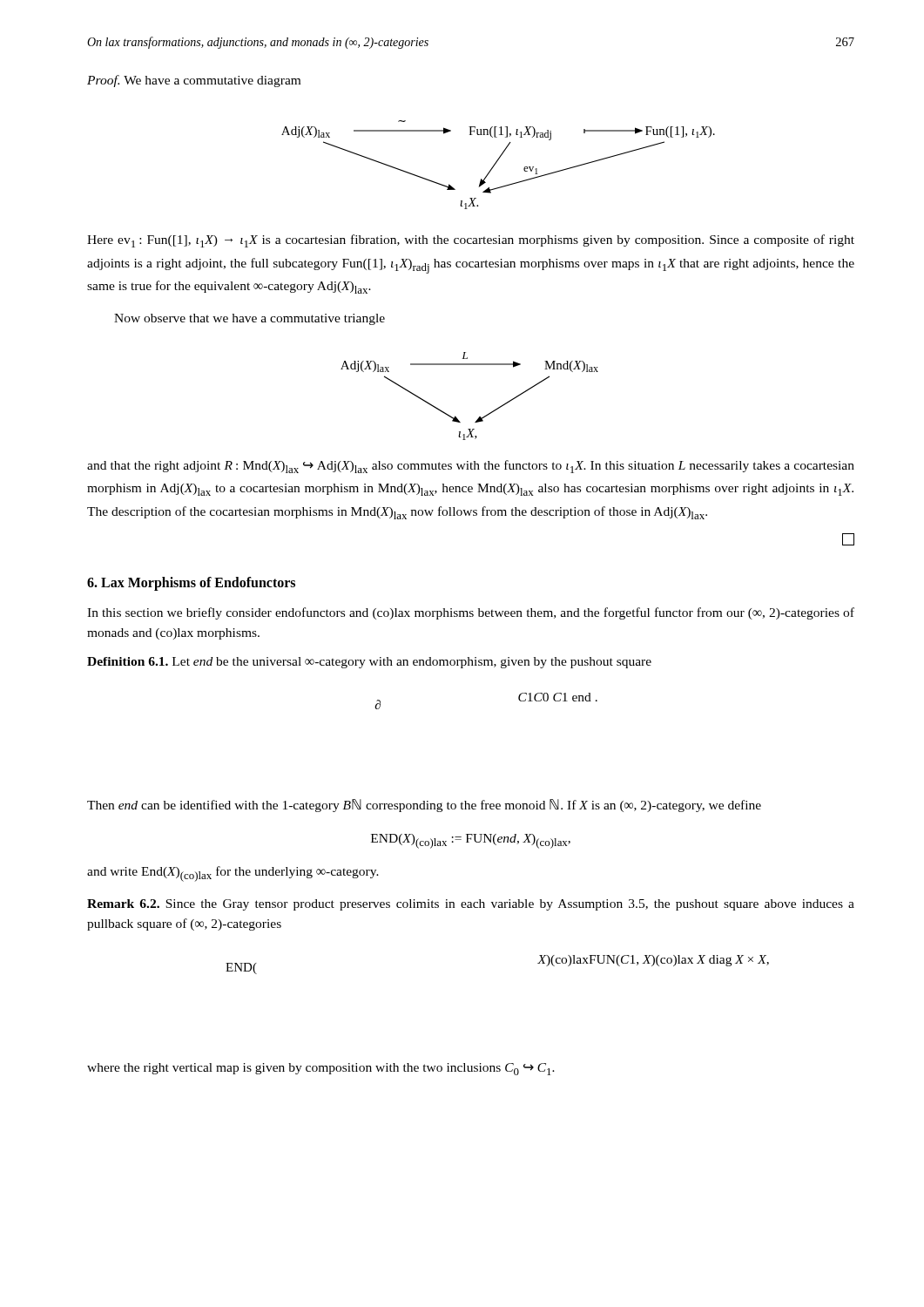Screen dimensions: 1307x924
Task: Find the formula with the text "END(X)(co)lax := FUN(end, X)(co)lax,"
Action: (x=471, y=839)
